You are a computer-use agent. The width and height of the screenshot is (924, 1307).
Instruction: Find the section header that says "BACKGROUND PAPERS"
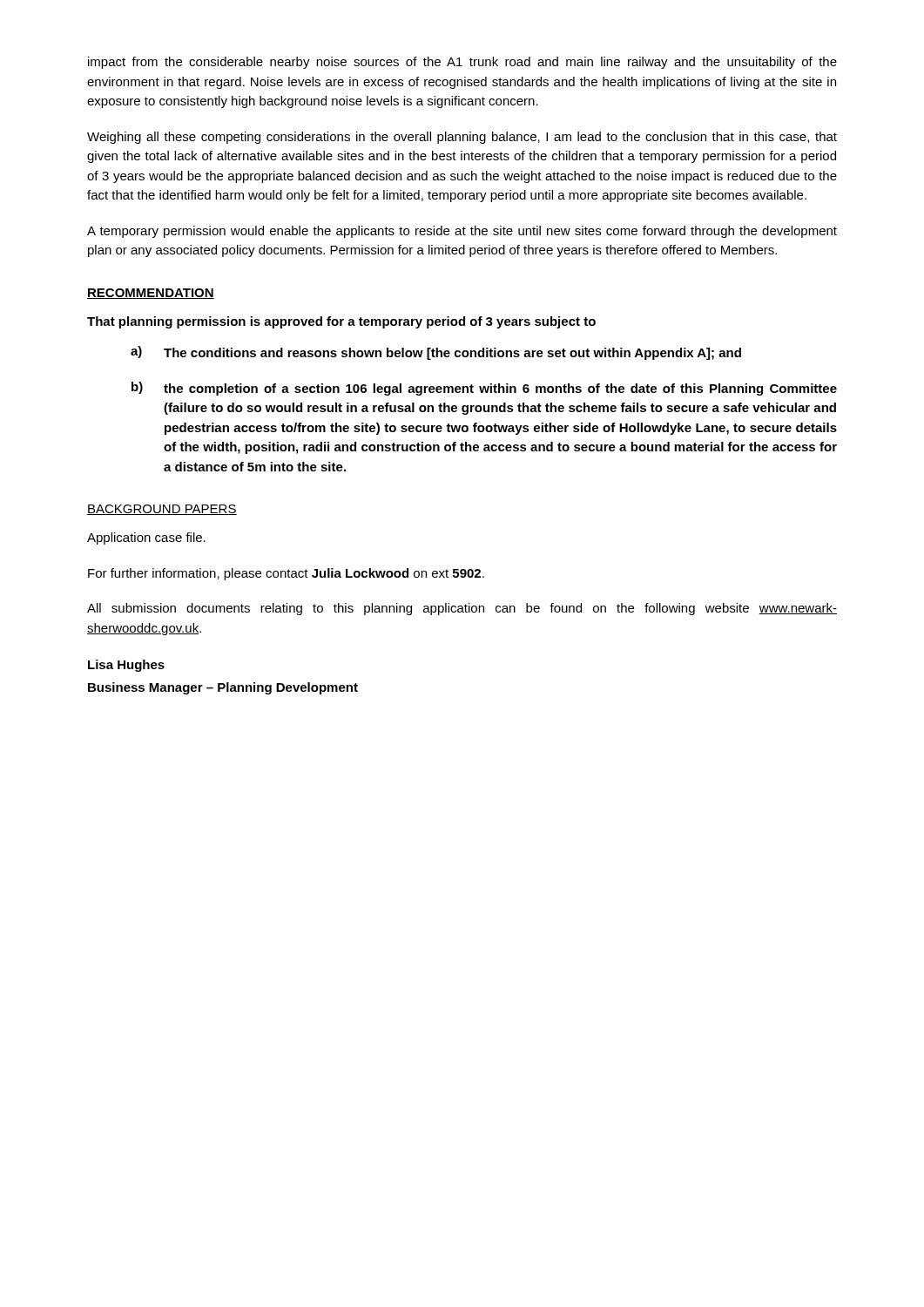(x=162, y=508)
